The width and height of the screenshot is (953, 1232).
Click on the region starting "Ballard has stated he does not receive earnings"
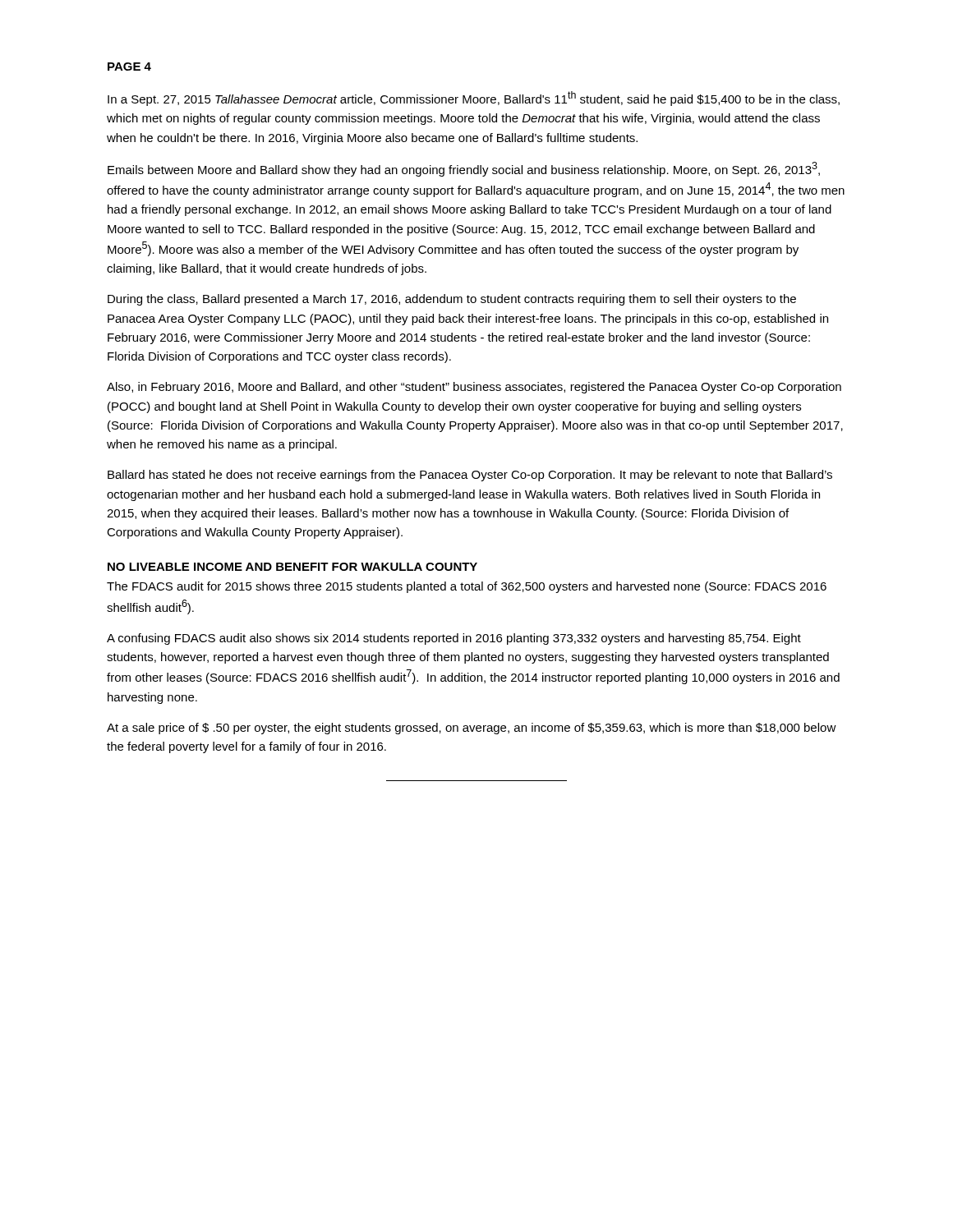click(x=470, y=503)
